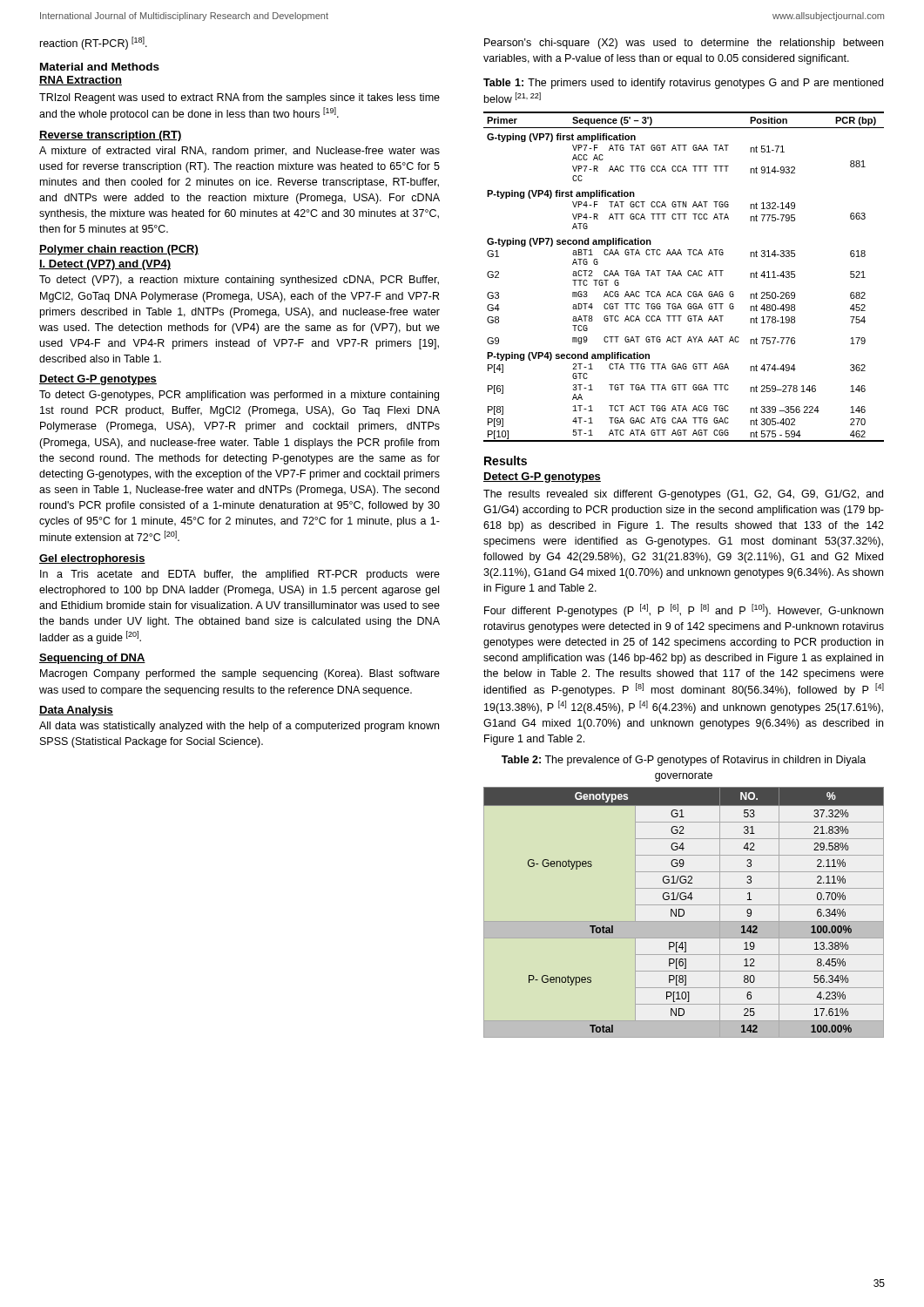Locate the text that reads "reaction (RT-PCR) [18]."
This screenshot has width=924, height=1307.
pos(94,43)
